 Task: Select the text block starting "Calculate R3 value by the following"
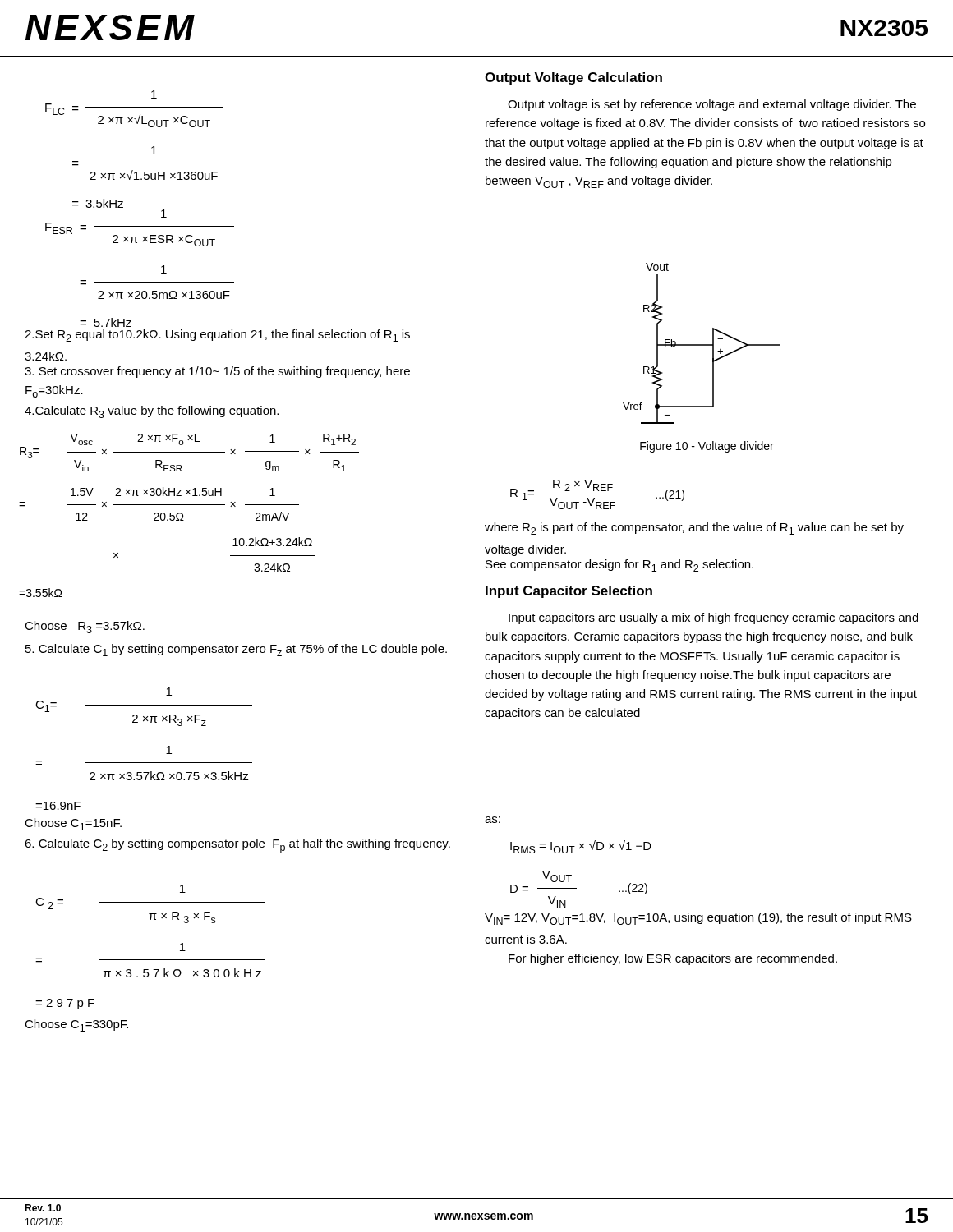(152, 412)
